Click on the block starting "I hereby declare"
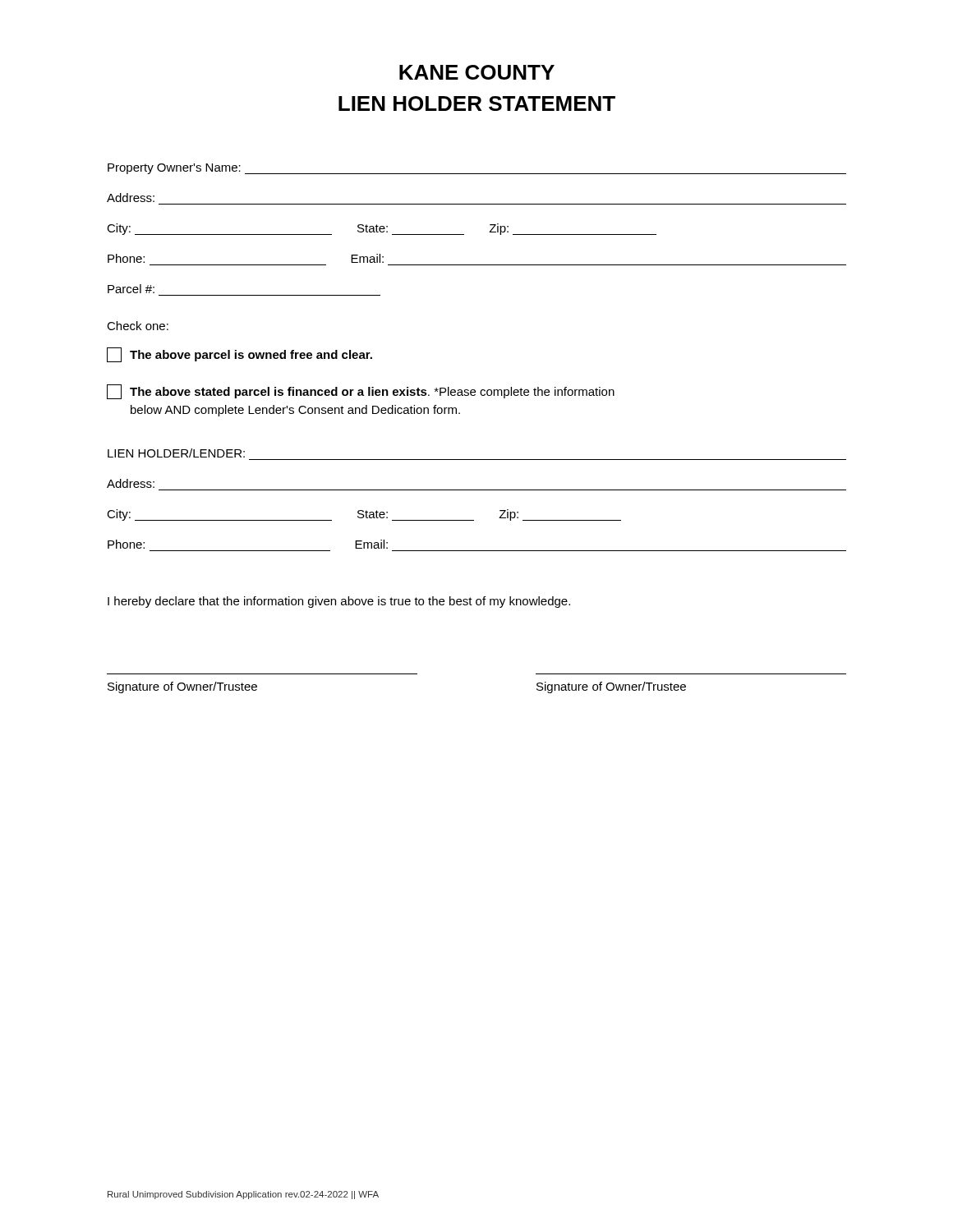The height and width of the screenshot is (1232, 953). (339, 601)
